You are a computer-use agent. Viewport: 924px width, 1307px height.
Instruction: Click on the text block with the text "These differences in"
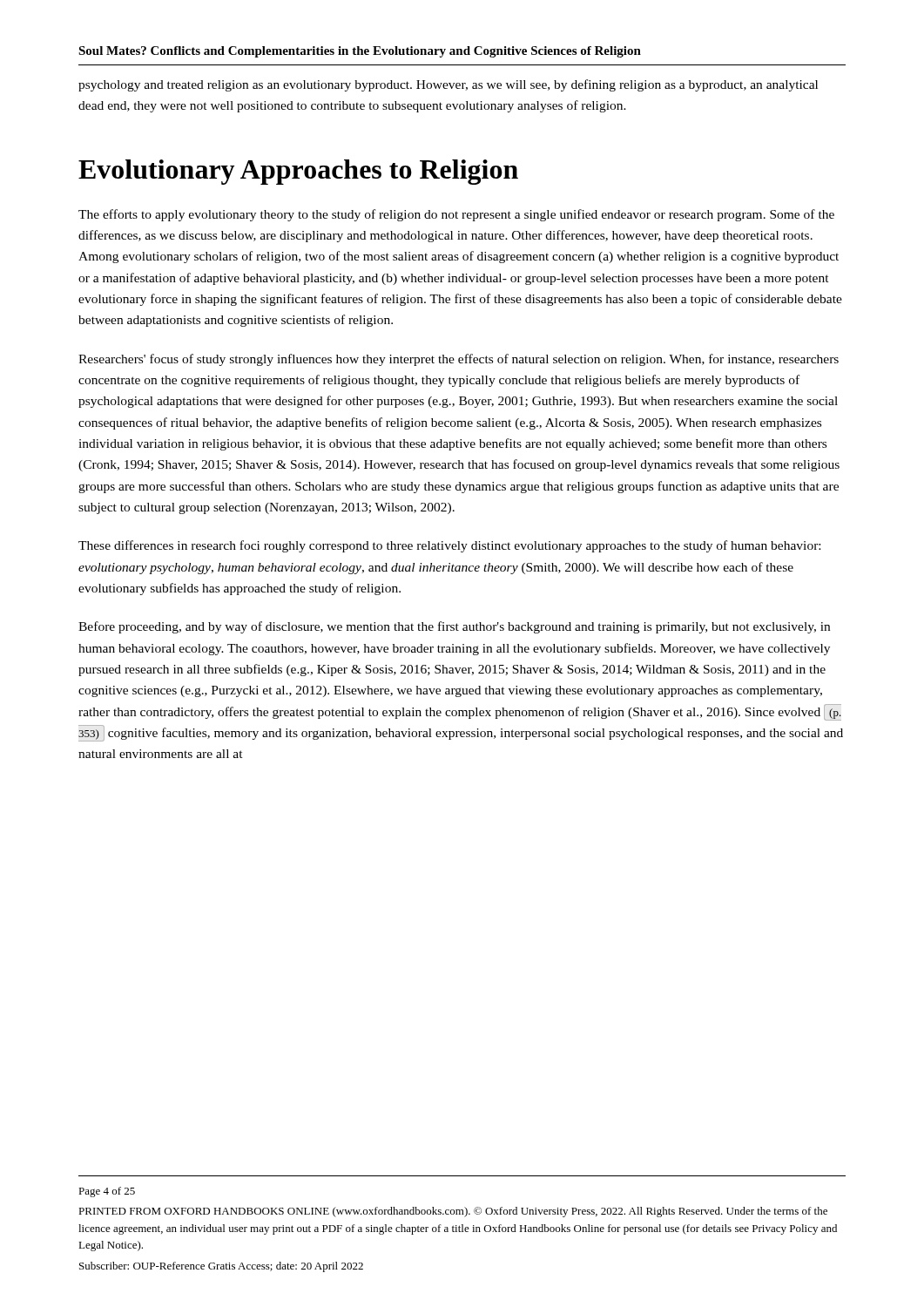[x=450, y=566]
